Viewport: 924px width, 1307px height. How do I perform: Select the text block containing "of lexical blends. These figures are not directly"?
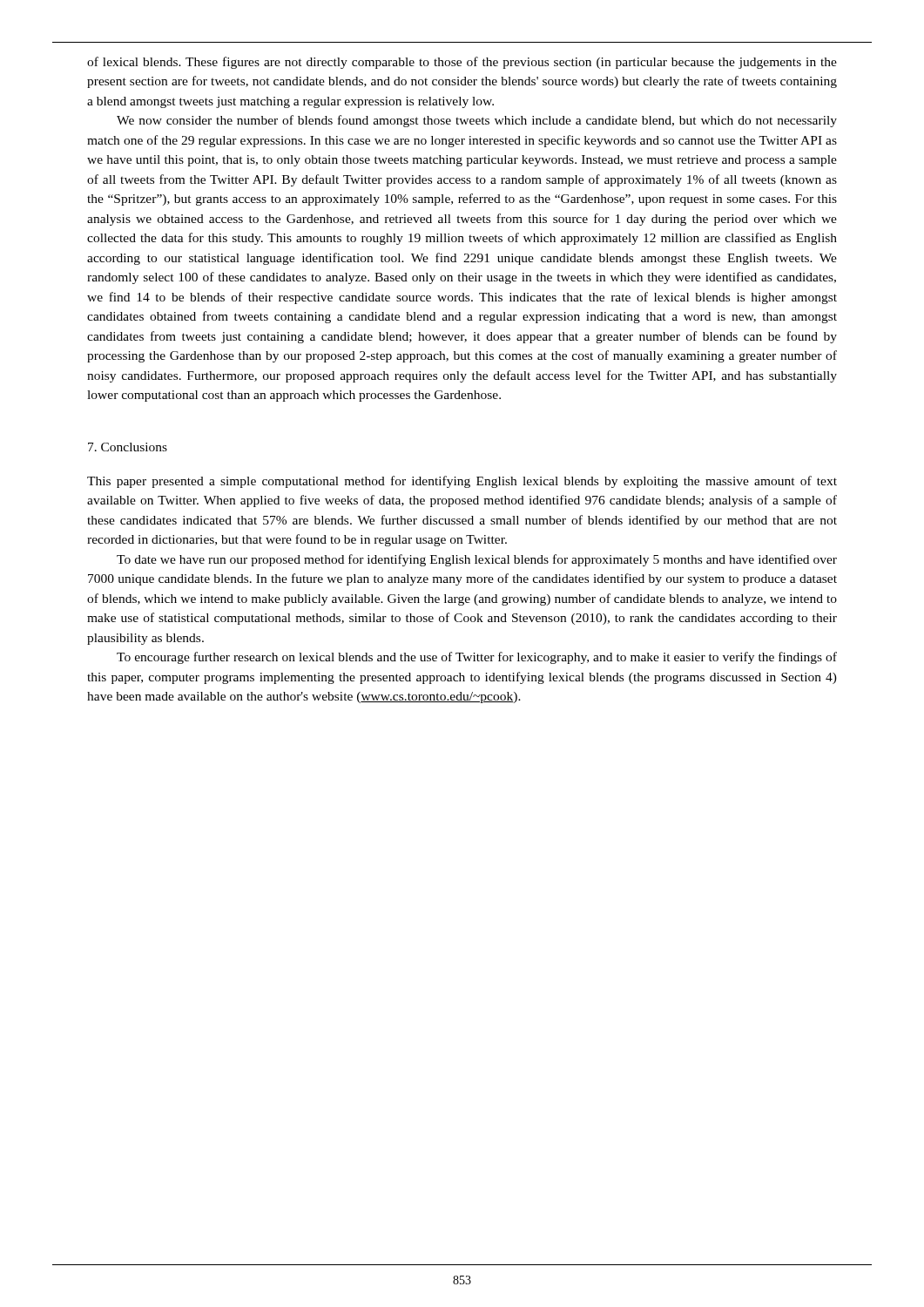tap(462, 228)
